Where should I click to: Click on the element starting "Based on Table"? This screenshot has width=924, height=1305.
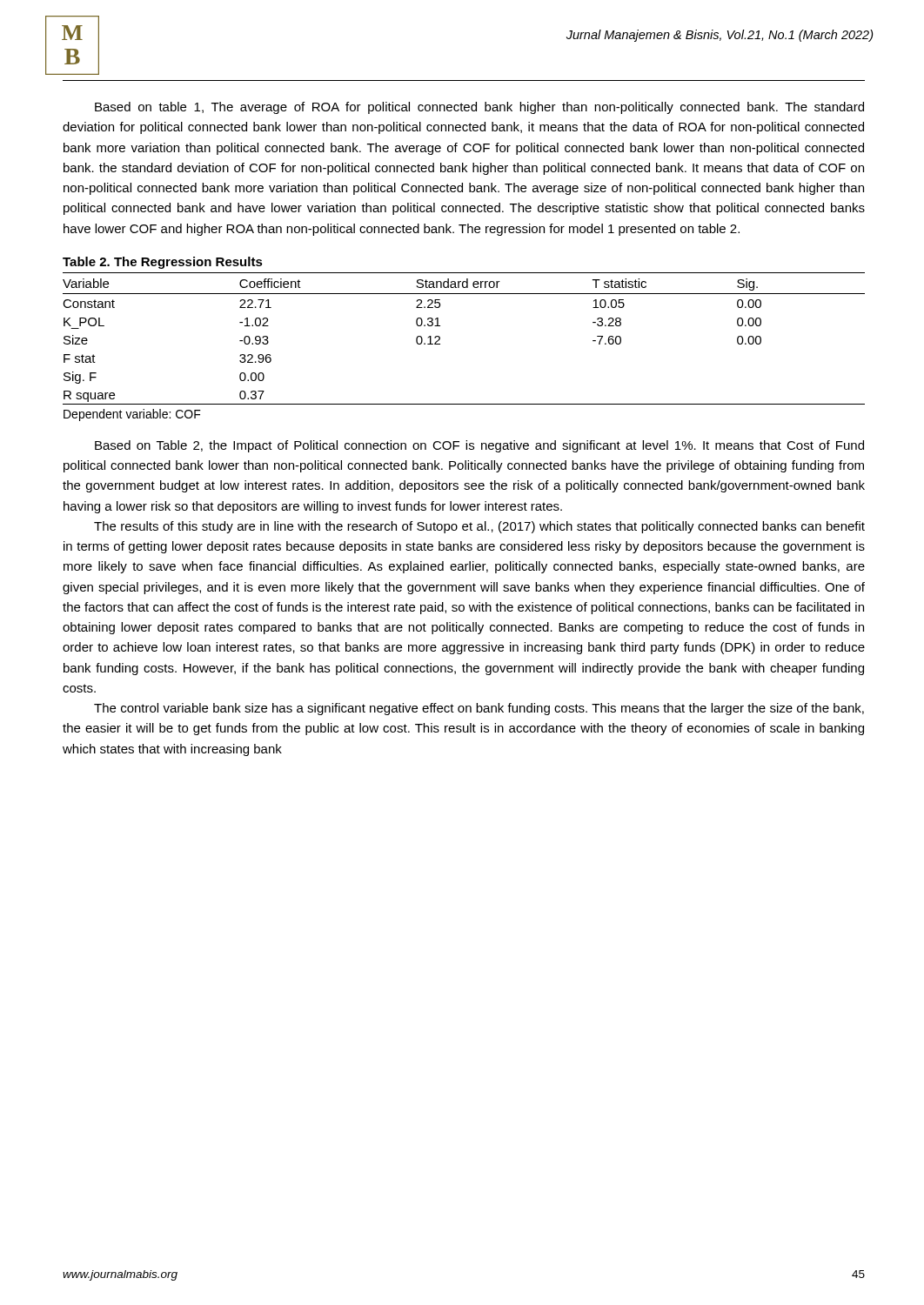(464, 475)
